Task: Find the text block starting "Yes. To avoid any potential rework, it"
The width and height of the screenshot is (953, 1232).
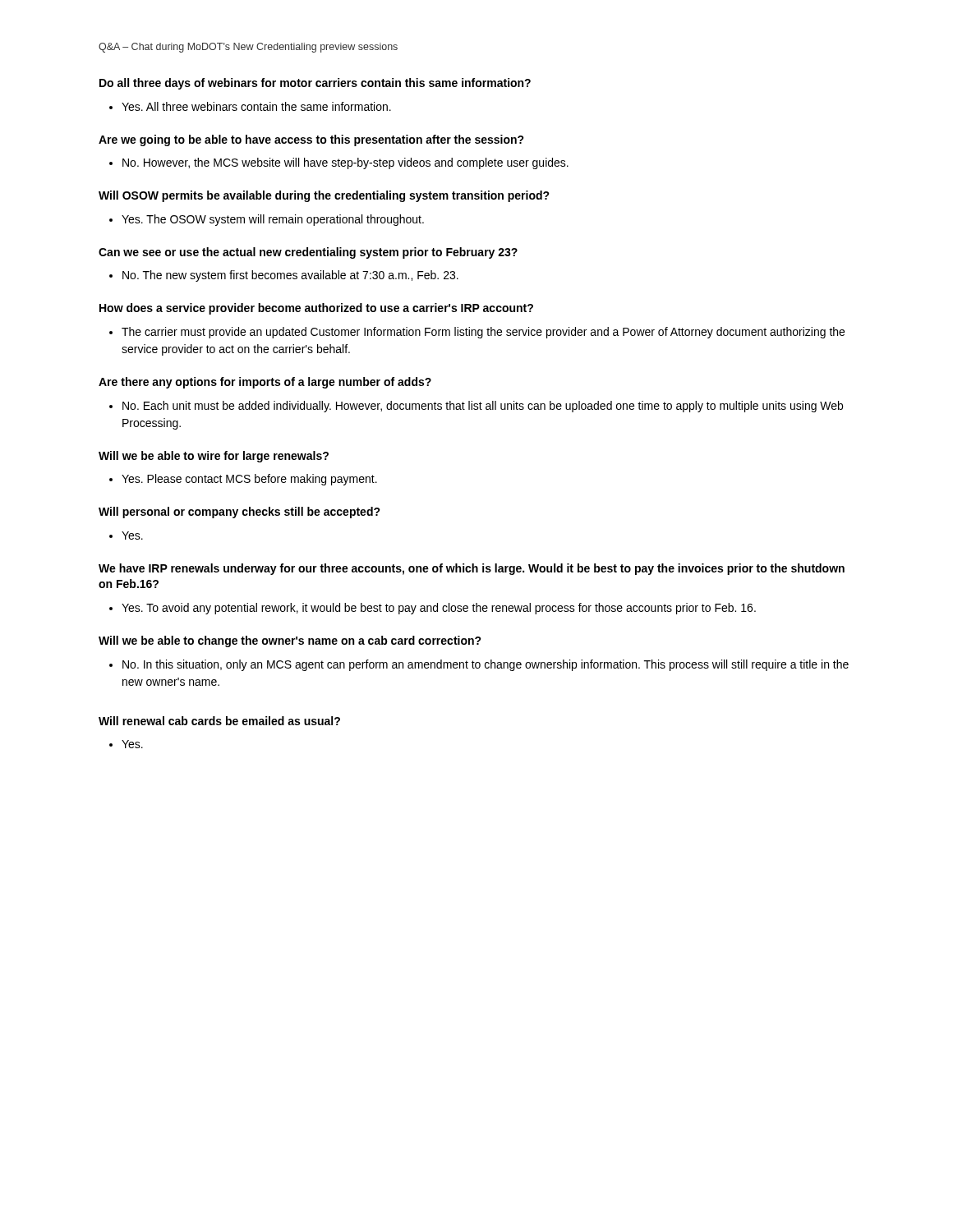Action: (x=439, y=608)
